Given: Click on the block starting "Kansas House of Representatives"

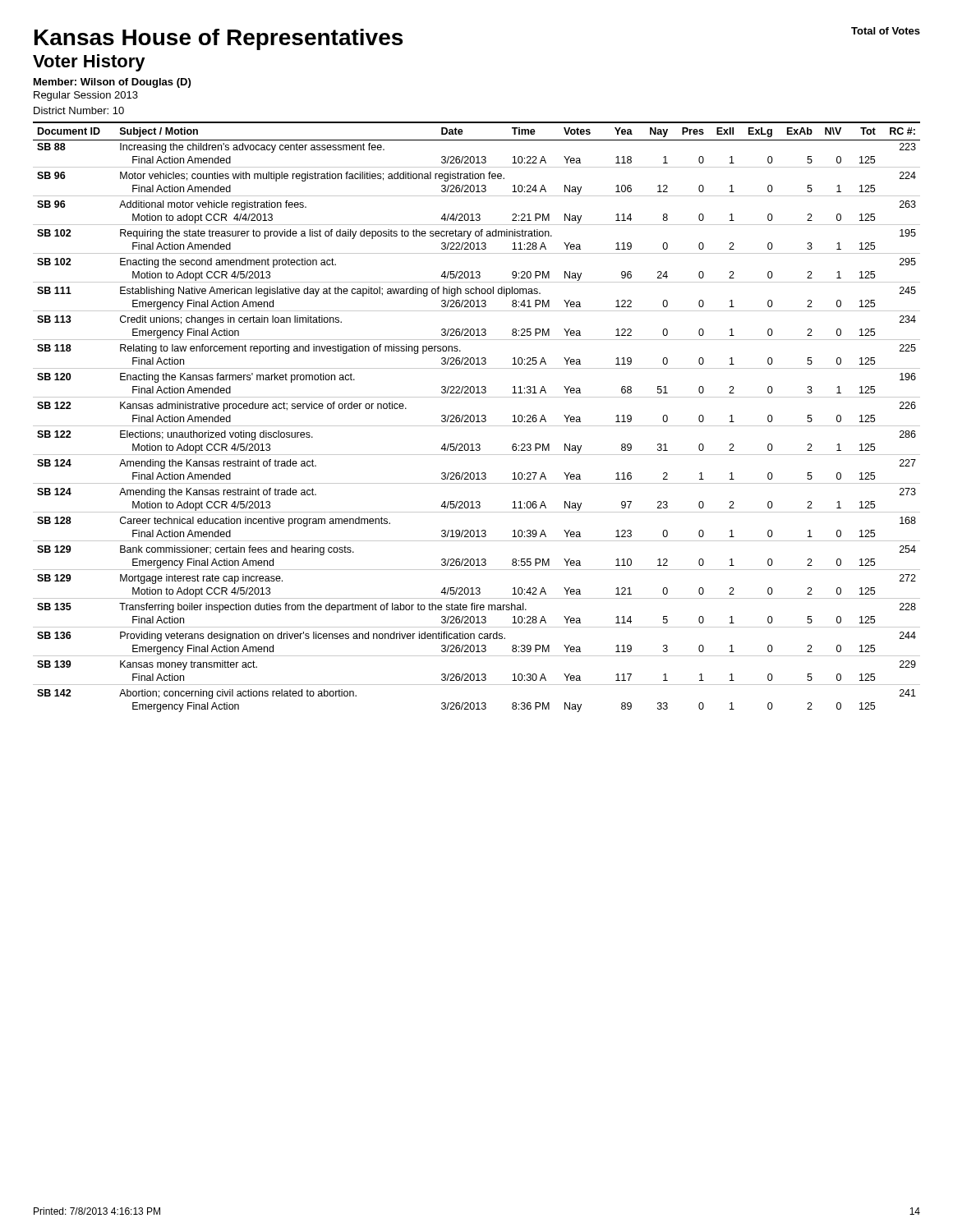Looking at the screenshot, I should point(218,38).
